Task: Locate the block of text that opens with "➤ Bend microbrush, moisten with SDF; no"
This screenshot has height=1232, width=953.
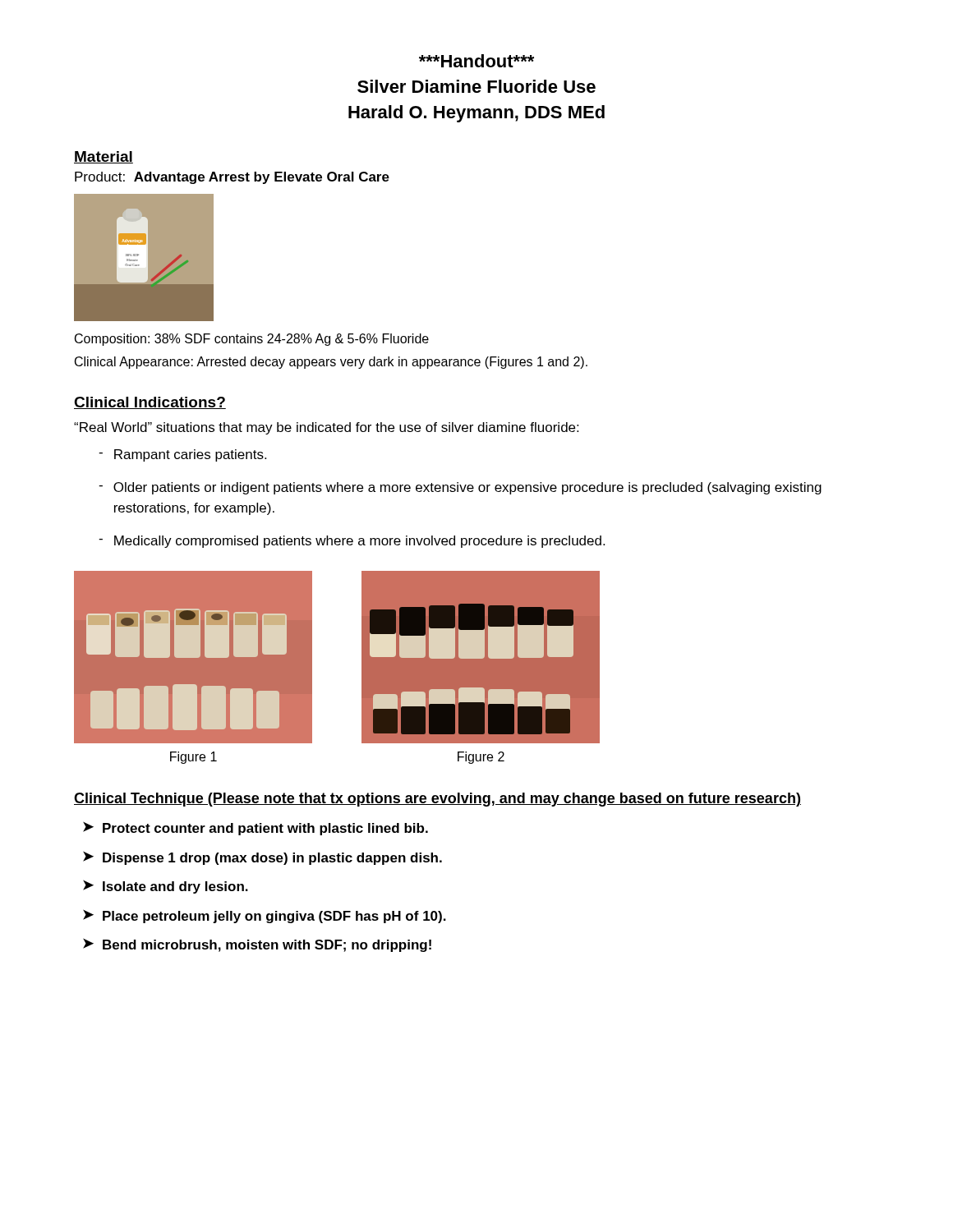Action: pos(257,945)
